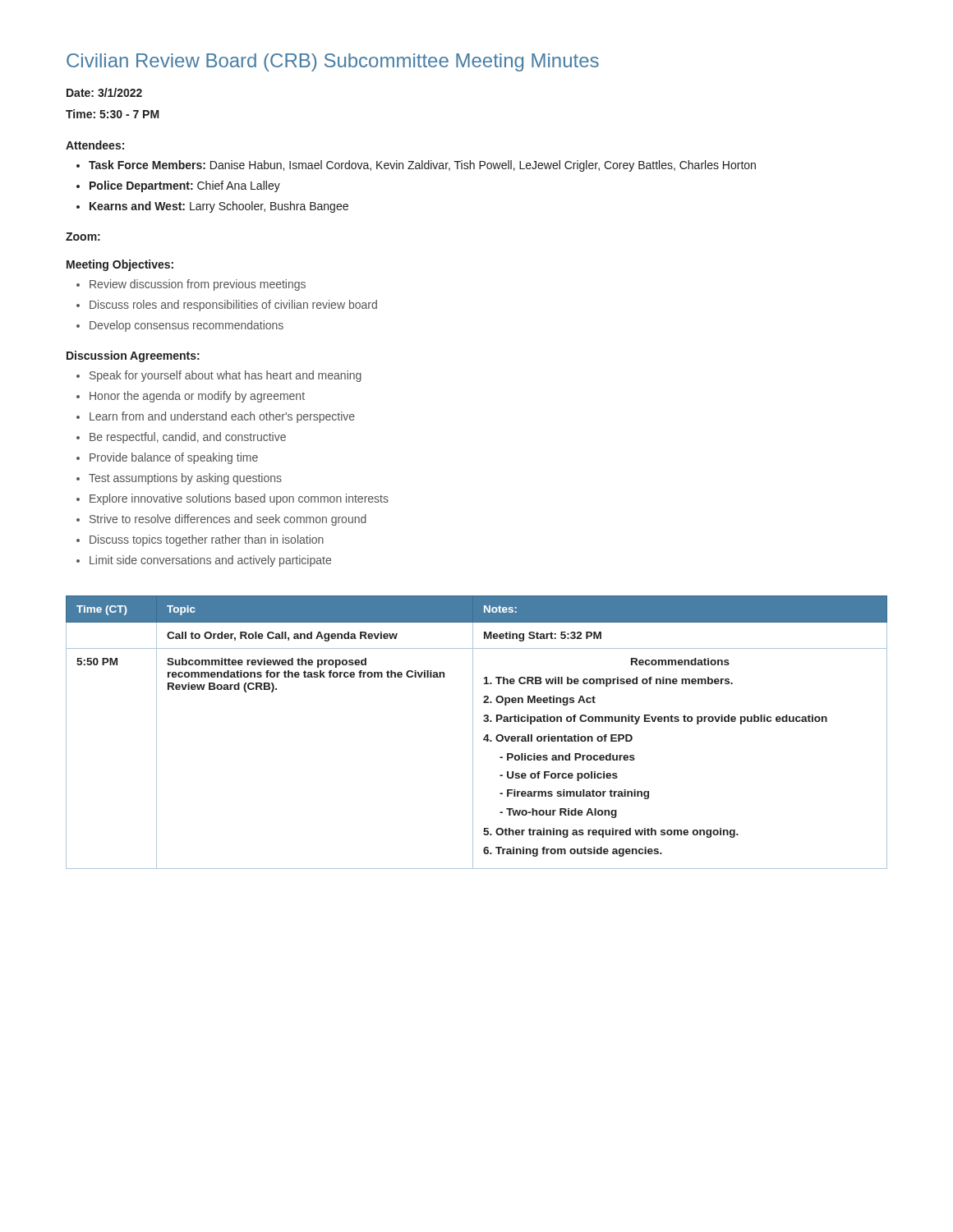Click on the text block starting "Be respectful, candid, and"
This screenshot has width=953, height=1232.
[x=188, y=437]
